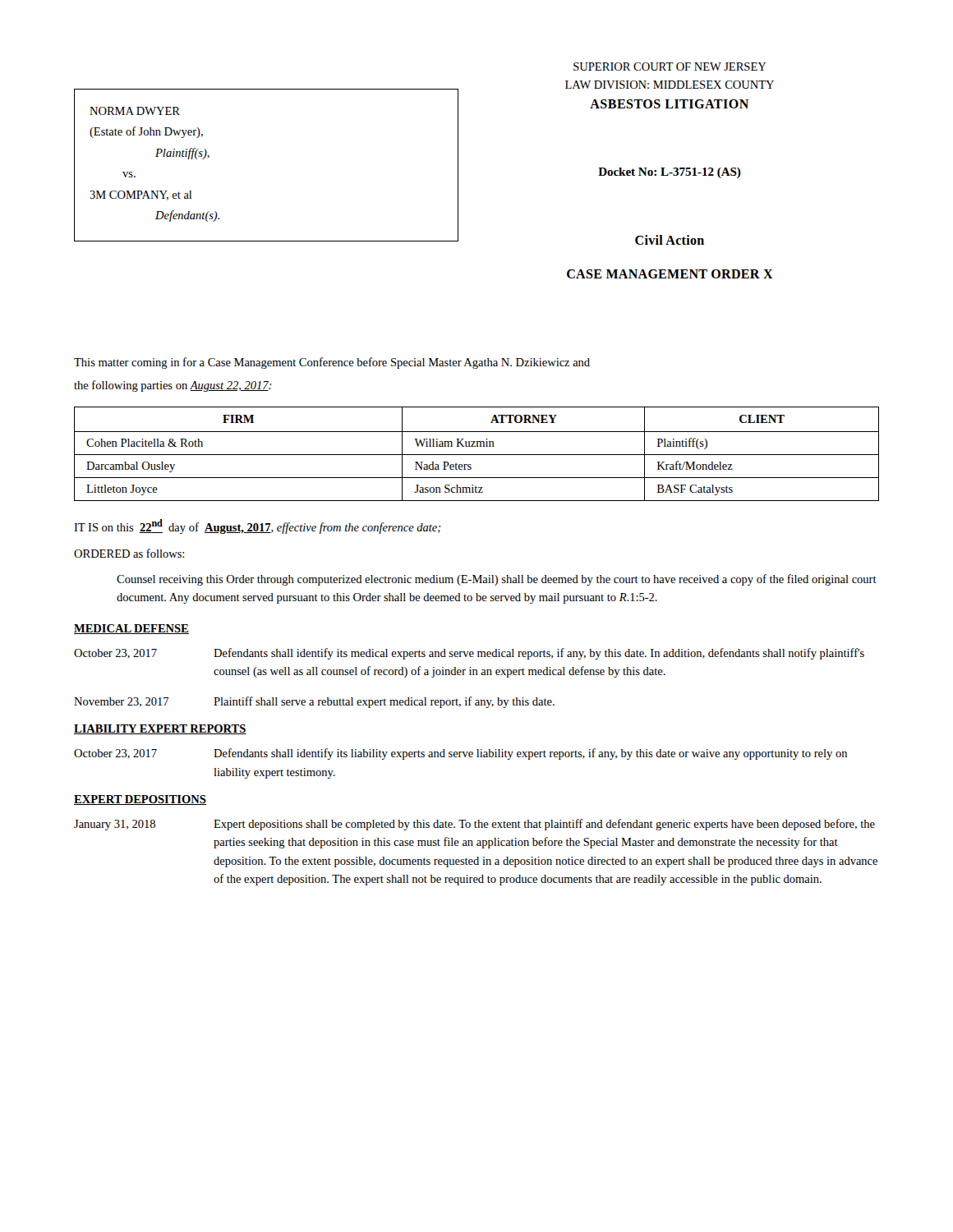This screenshot has width=953, height=1232.
Task: Locate the table with the text "William Kuzmin"
Action: 476,454
